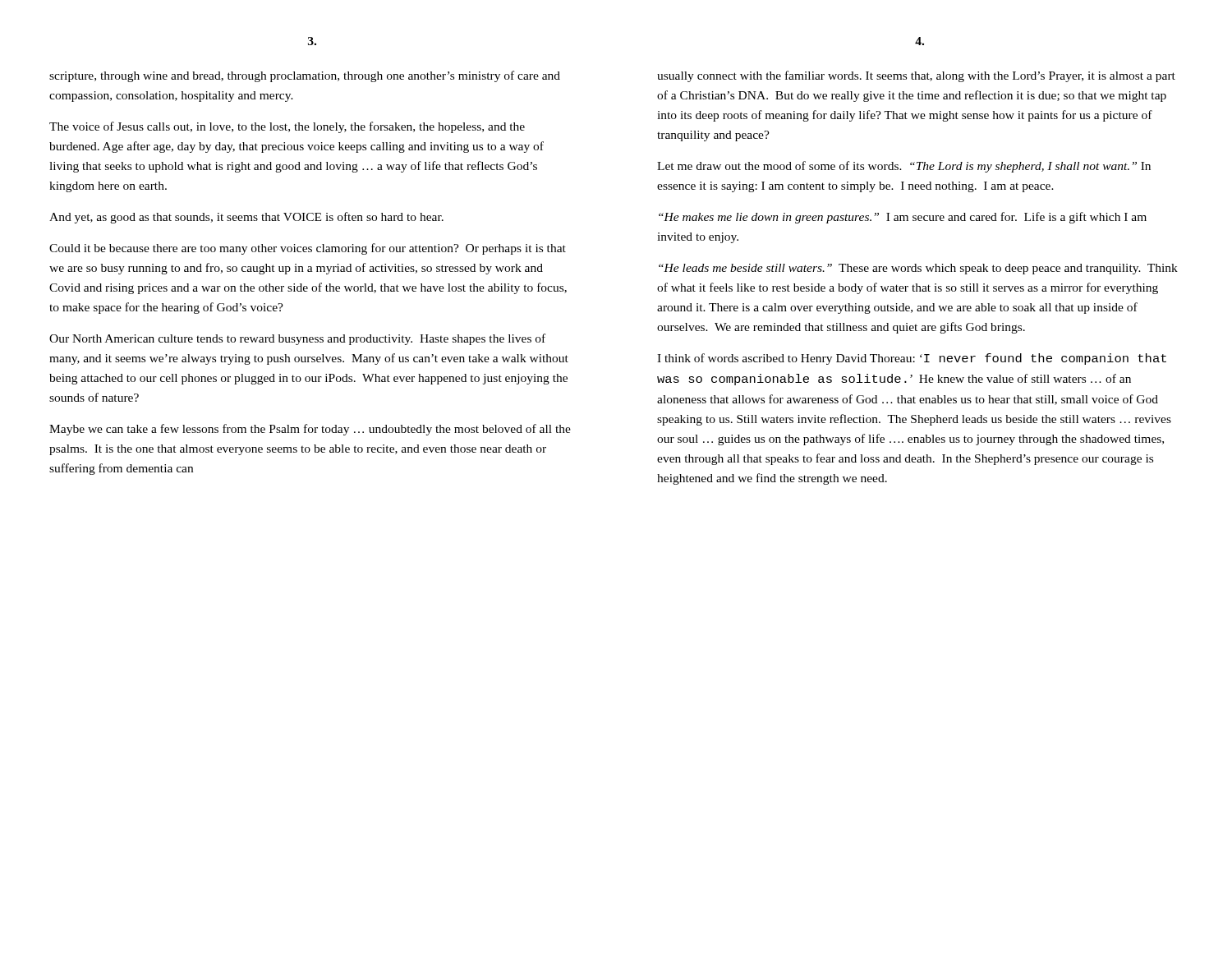Click on the passage starting "Our North American"
The width and height of the screenshot is (1232, 953).
(312, 368)
